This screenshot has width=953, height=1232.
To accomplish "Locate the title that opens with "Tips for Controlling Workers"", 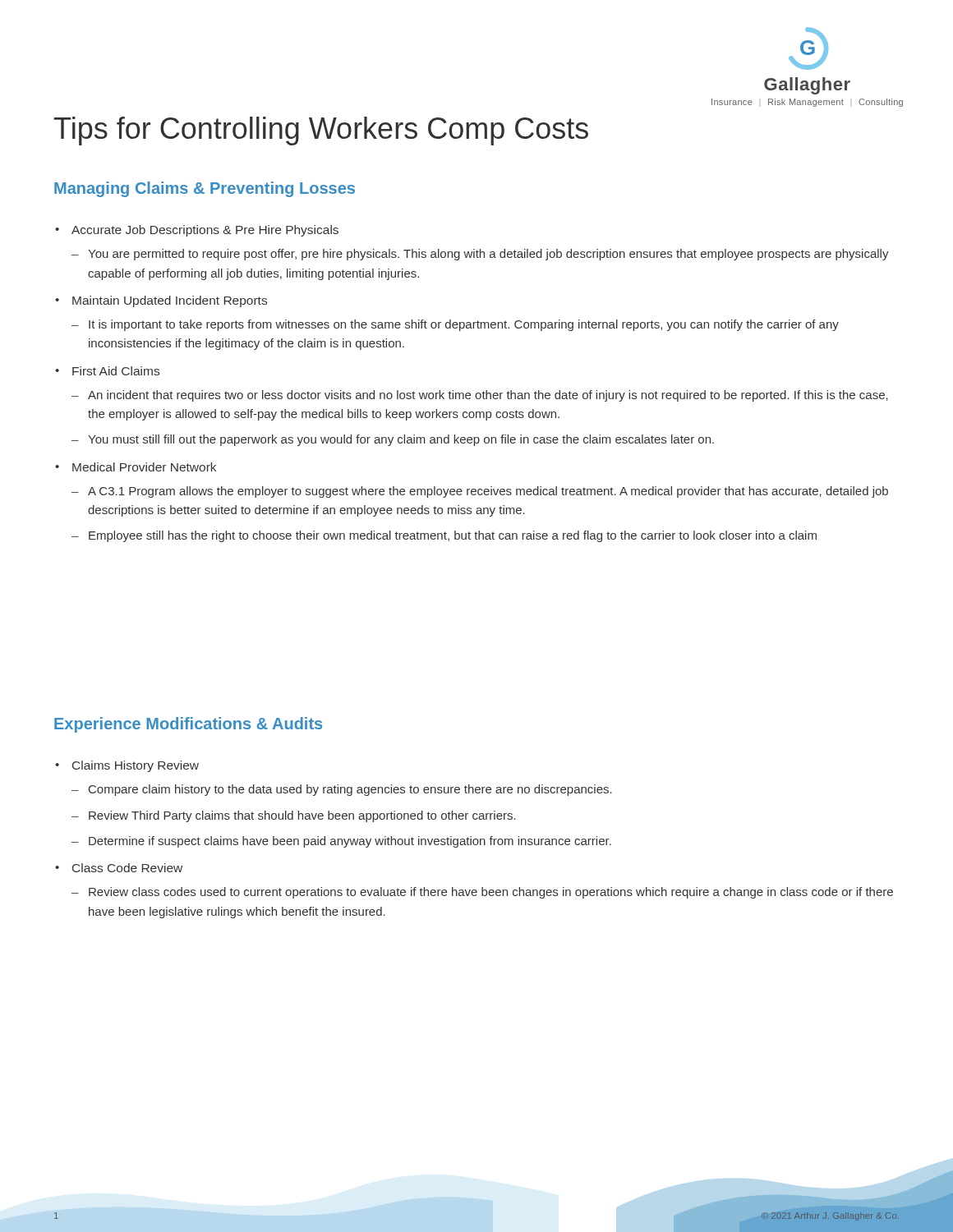I will [321, 129].
